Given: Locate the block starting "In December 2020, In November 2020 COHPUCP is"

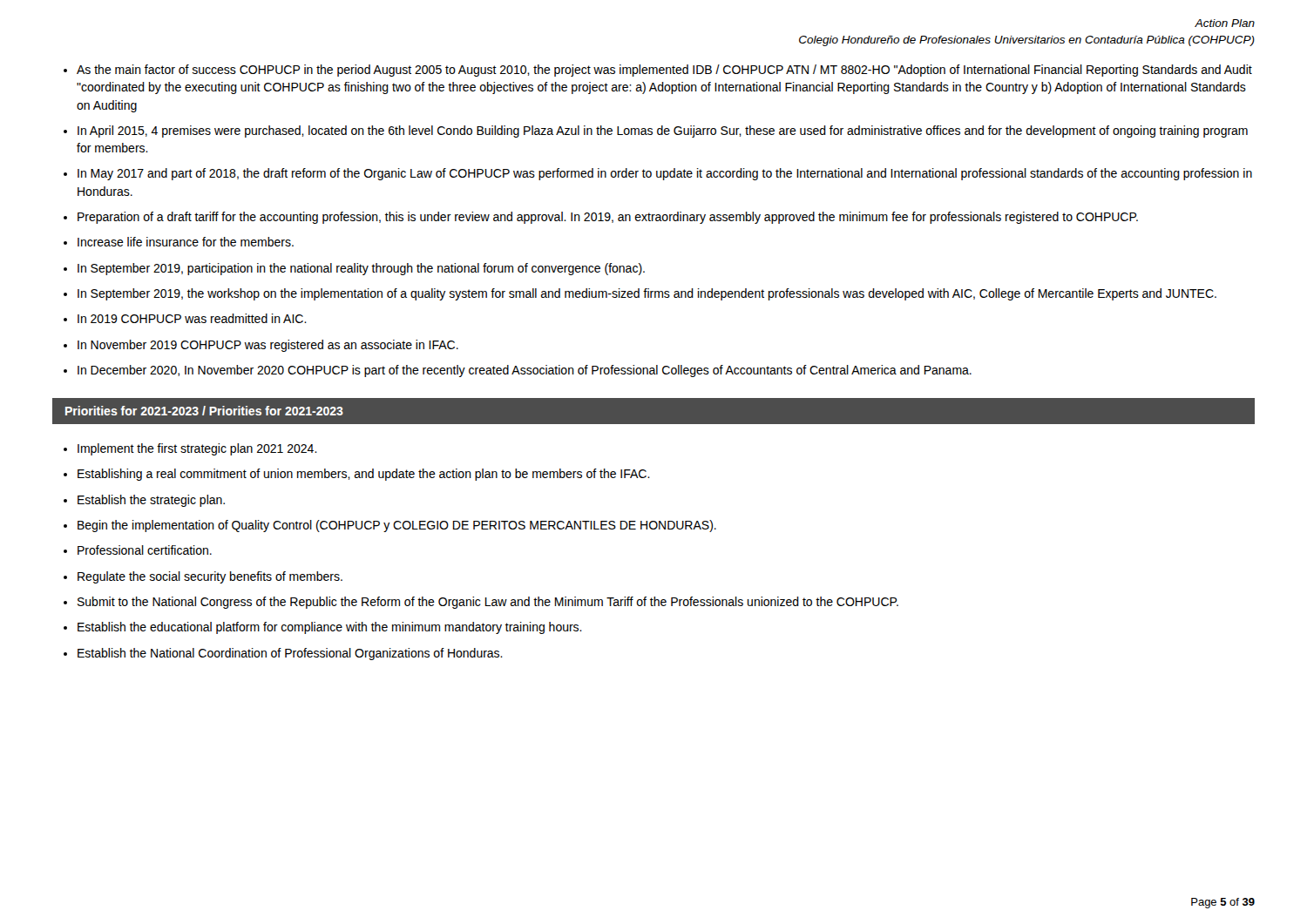Looking at the screenshot, I should pyautogui.click(x=524, y=370).
